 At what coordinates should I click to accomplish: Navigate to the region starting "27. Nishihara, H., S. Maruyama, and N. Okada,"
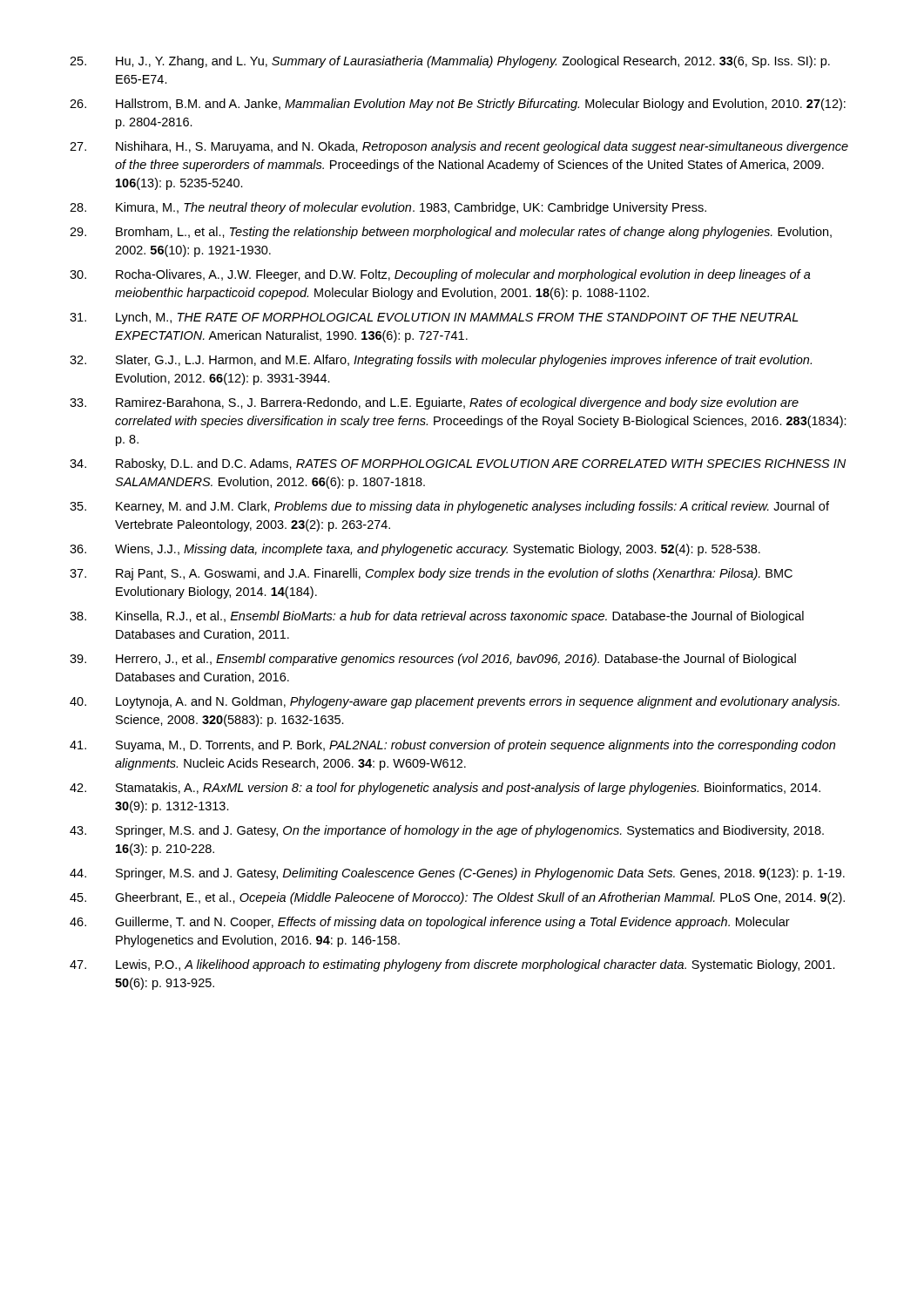[462, 165]
